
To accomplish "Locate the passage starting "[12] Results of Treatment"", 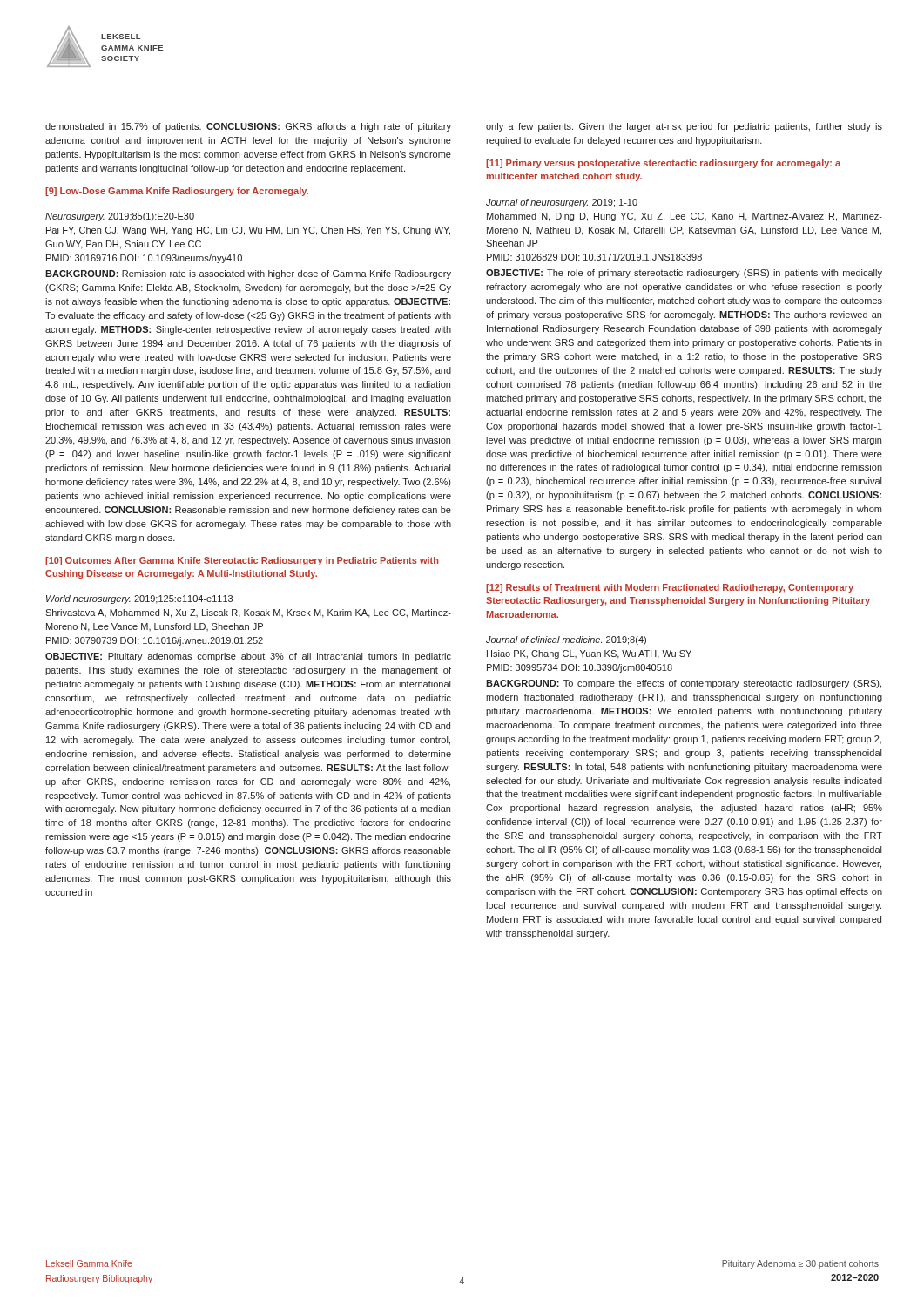I will click(678, 601).
